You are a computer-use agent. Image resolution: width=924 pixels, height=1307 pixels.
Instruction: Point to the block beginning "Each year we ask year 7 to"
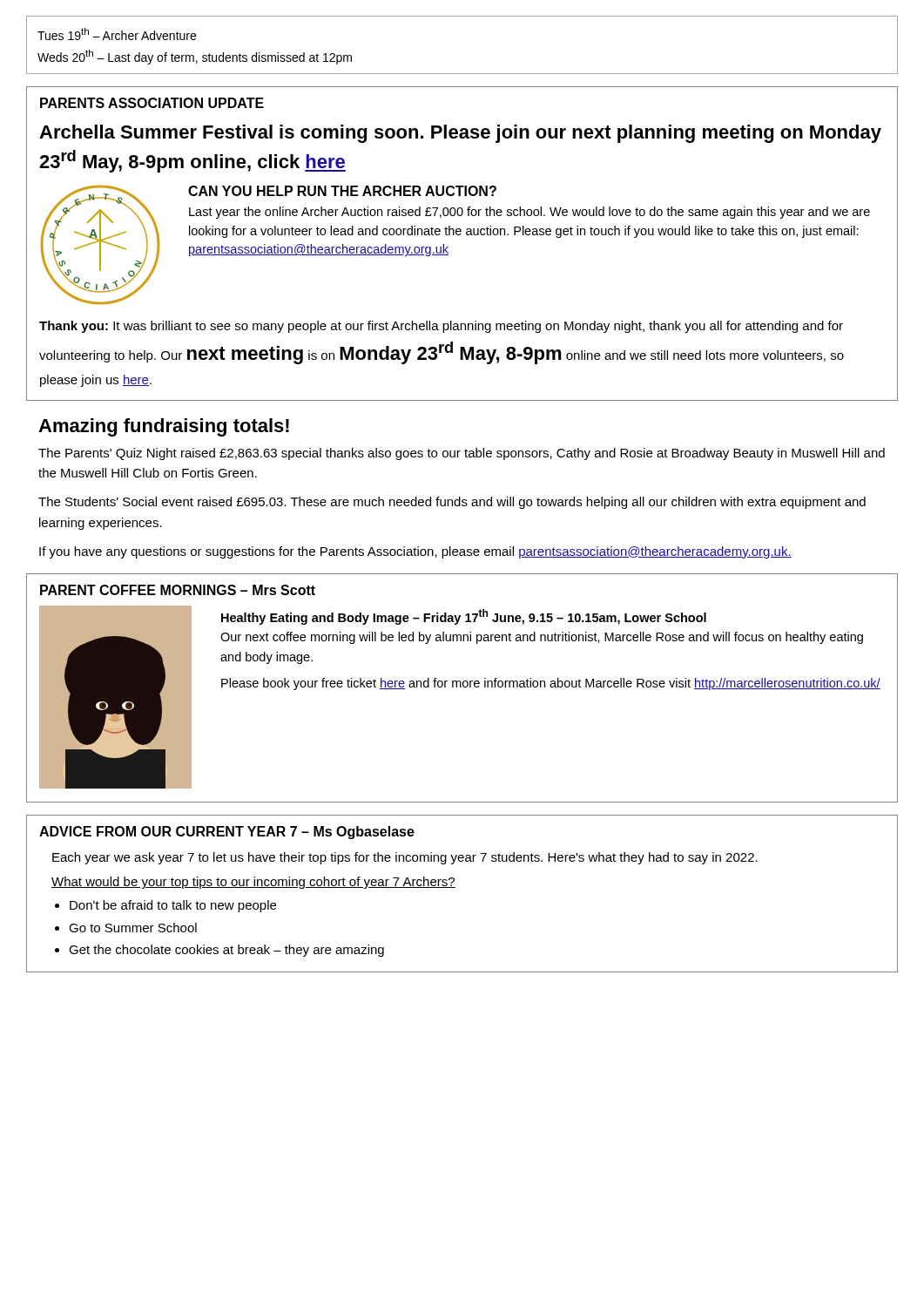click(x=405, y=857)
